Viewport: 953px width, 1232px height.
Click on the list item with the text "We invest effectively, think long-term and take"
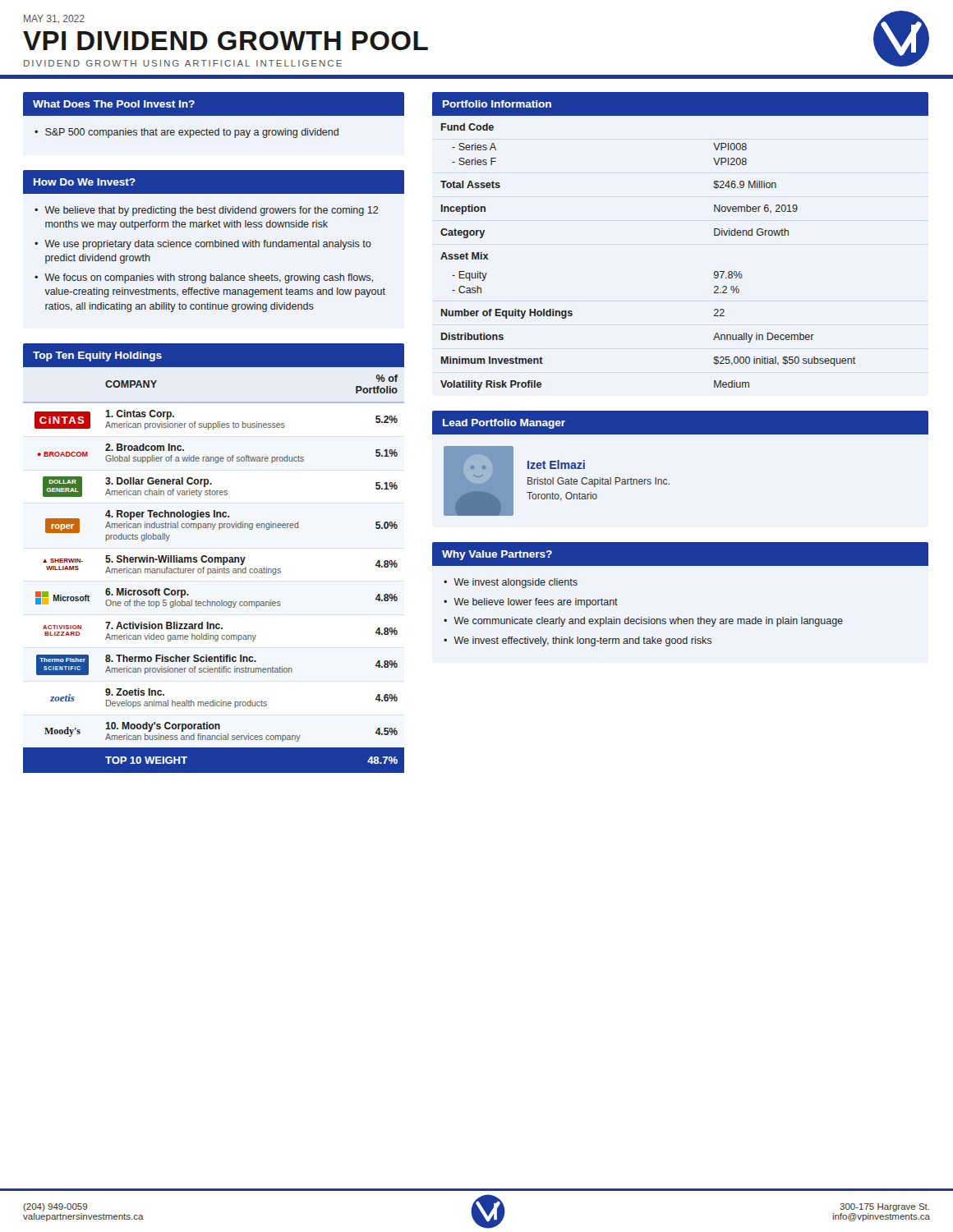[x=583, y=640]
